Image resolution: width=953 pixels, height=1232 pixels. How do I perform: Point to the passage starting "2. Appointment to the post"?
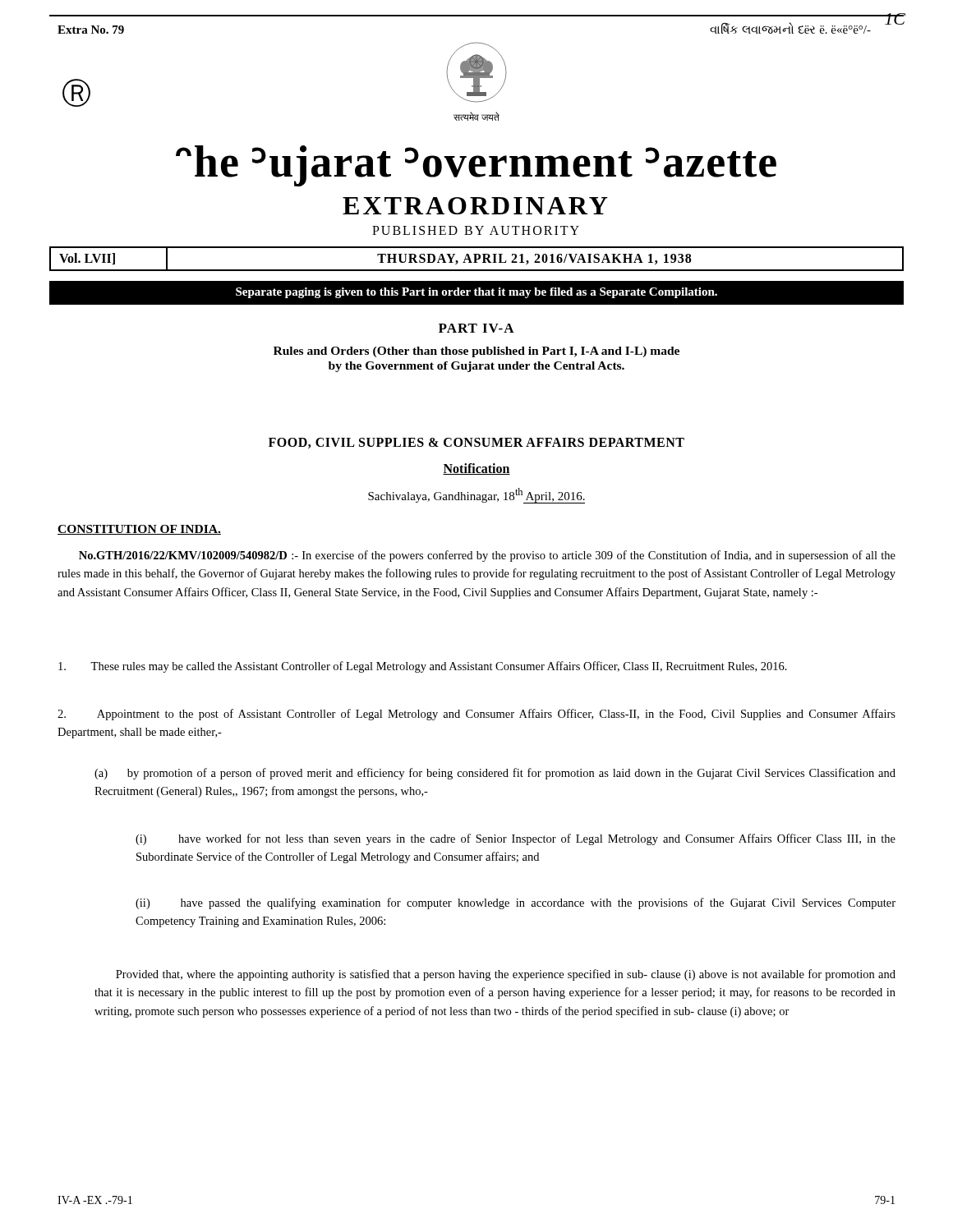(476, 722)
